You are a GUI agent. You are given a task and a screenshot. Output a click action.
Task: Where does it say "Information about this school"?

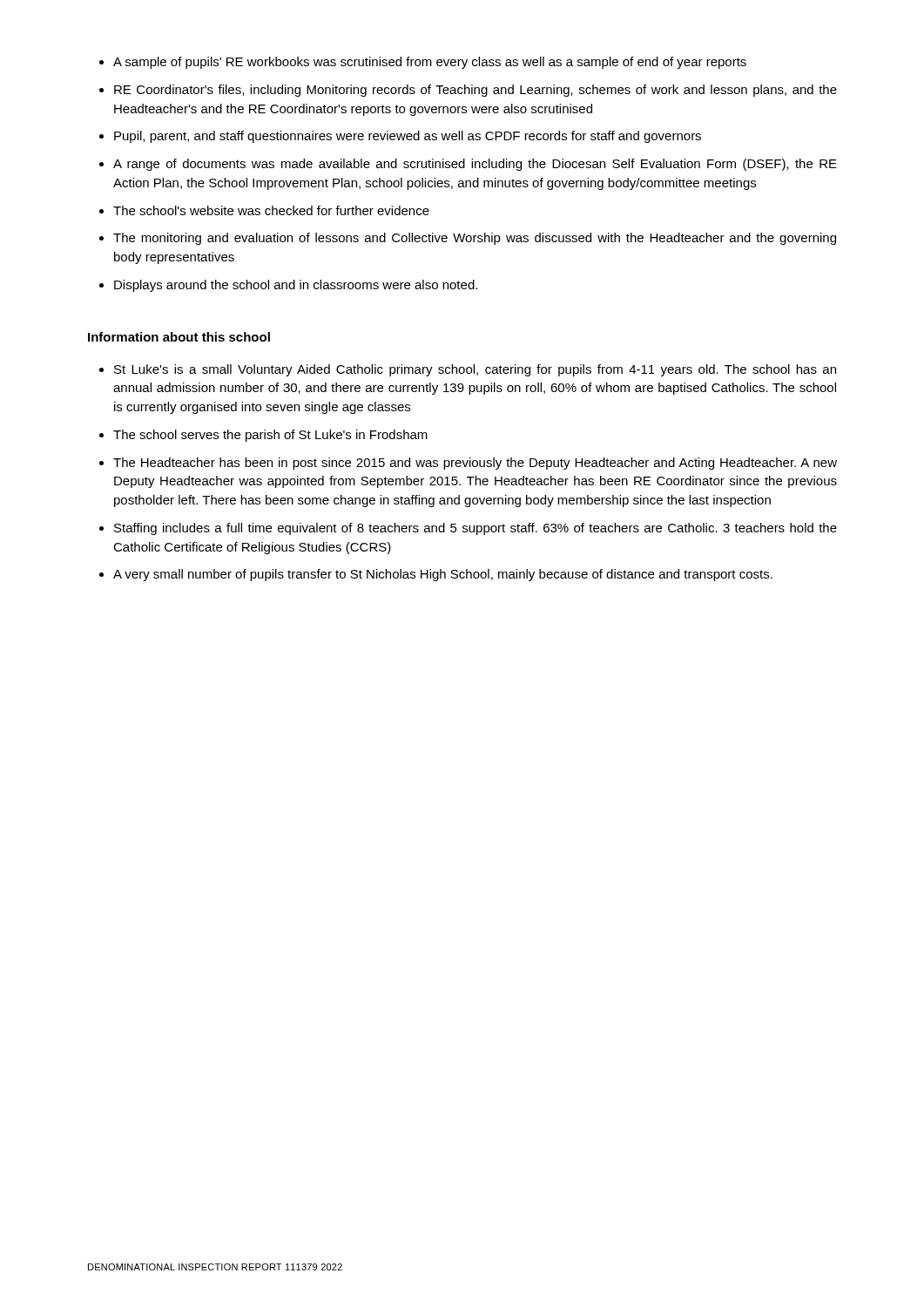[179, 336]
